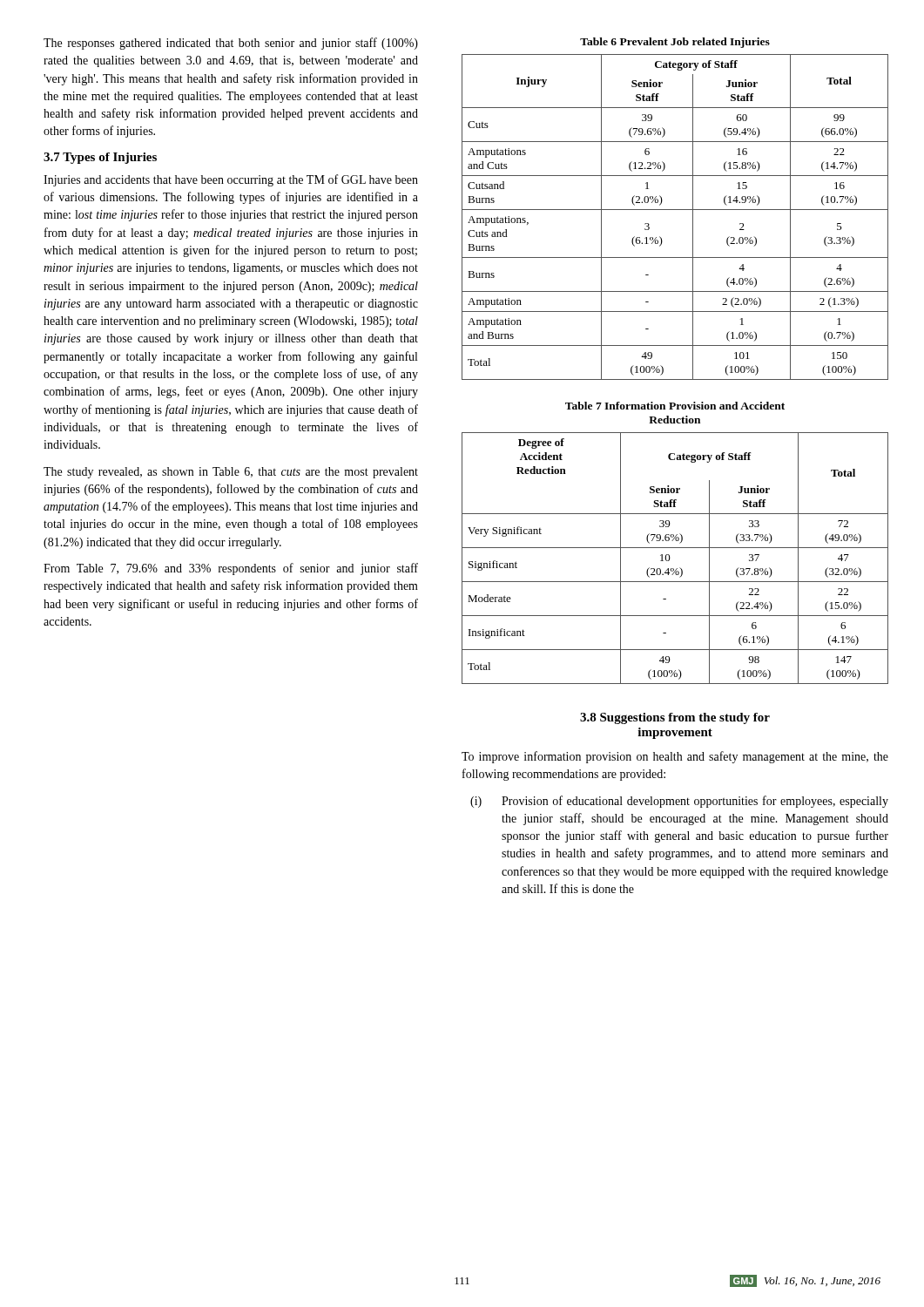Viewport: 924px width, 1307px height.
Task: Locate the table with the text "6 (4.1%)"
Action: pyautogui.click(x=675, y=558)
